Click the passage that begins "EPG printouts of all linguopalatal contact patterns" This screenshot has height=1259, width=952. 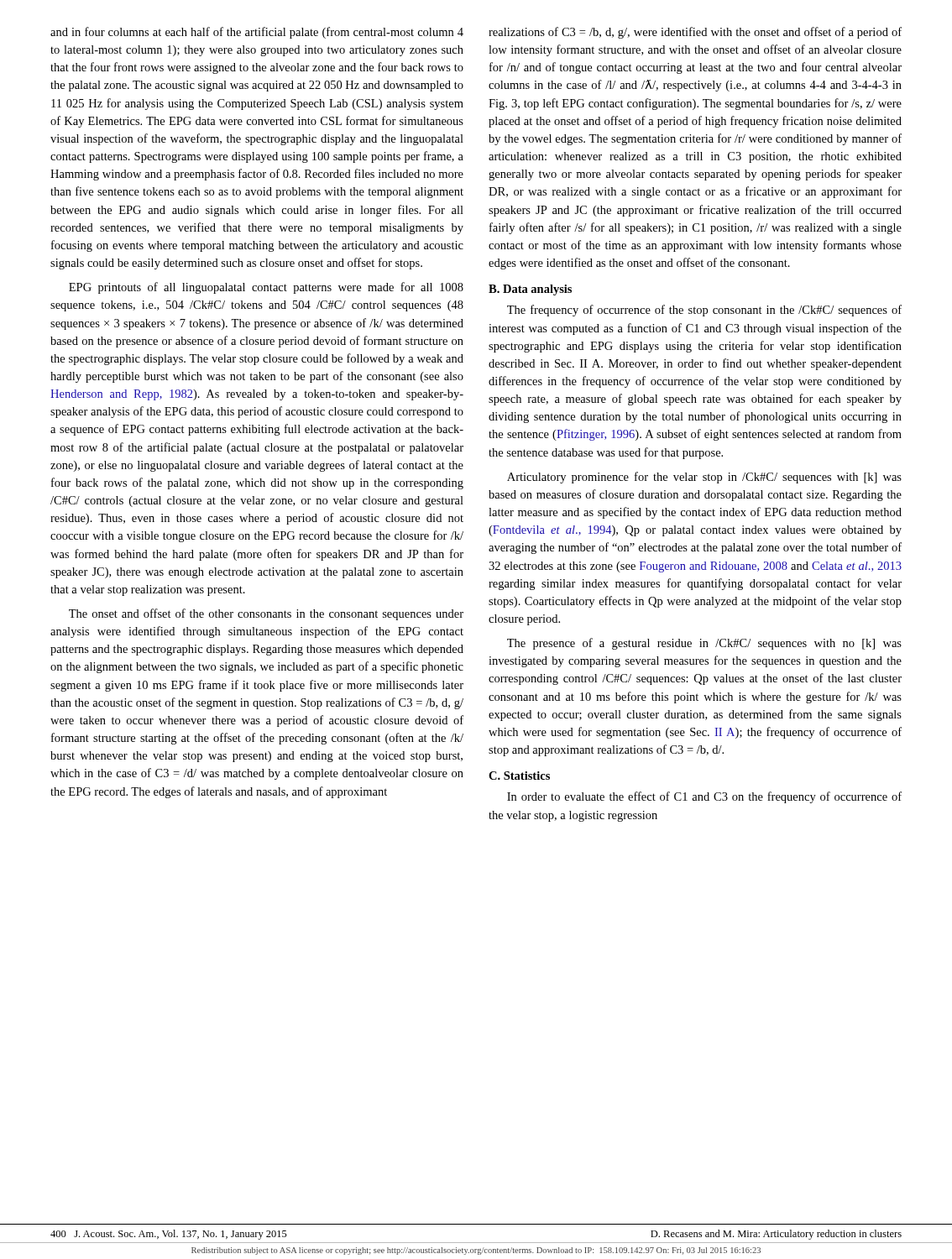pos(257,439)
